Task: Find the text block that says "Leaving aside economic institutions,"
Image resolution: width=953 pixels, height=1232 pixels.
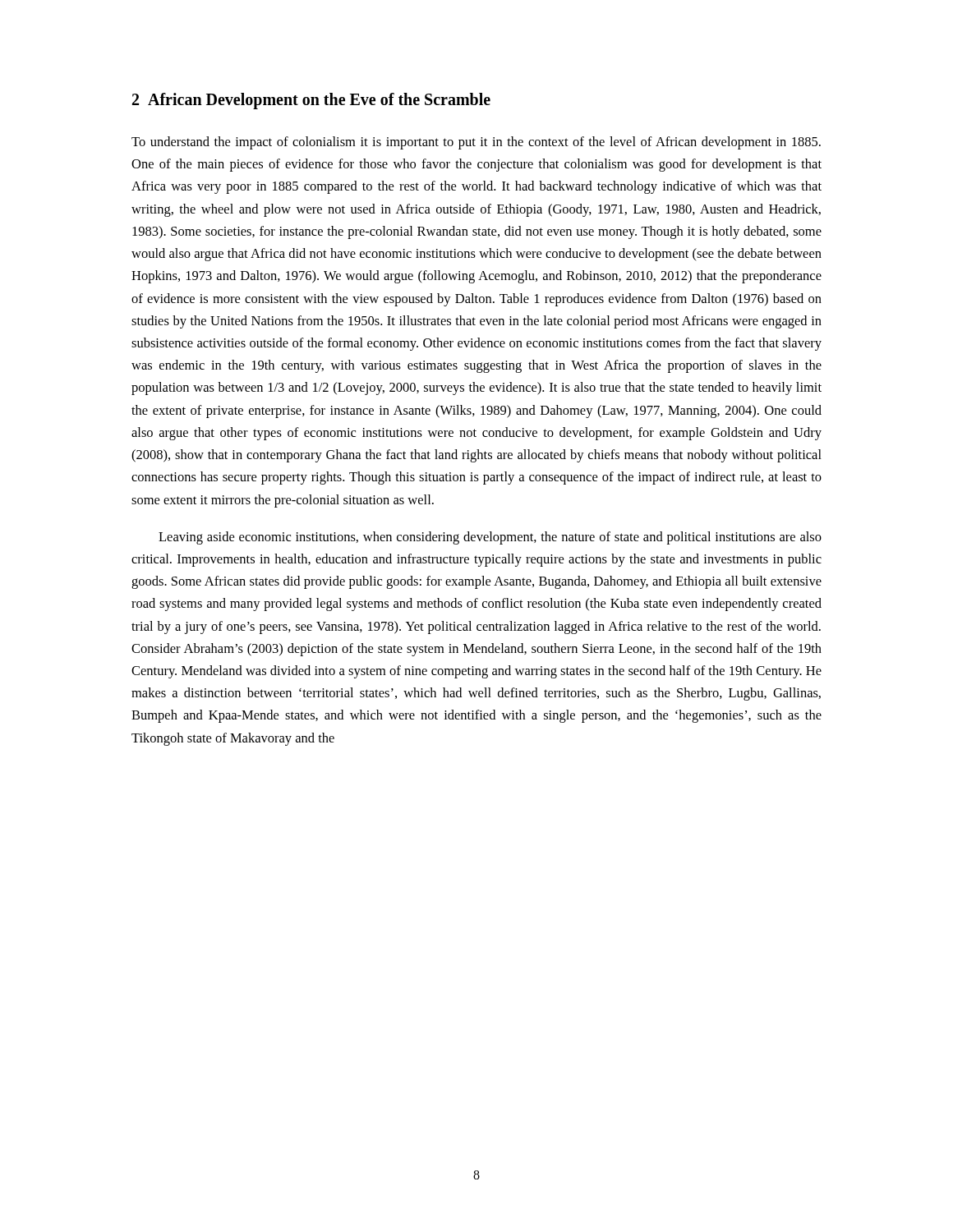Action: (x=476, y=637)
